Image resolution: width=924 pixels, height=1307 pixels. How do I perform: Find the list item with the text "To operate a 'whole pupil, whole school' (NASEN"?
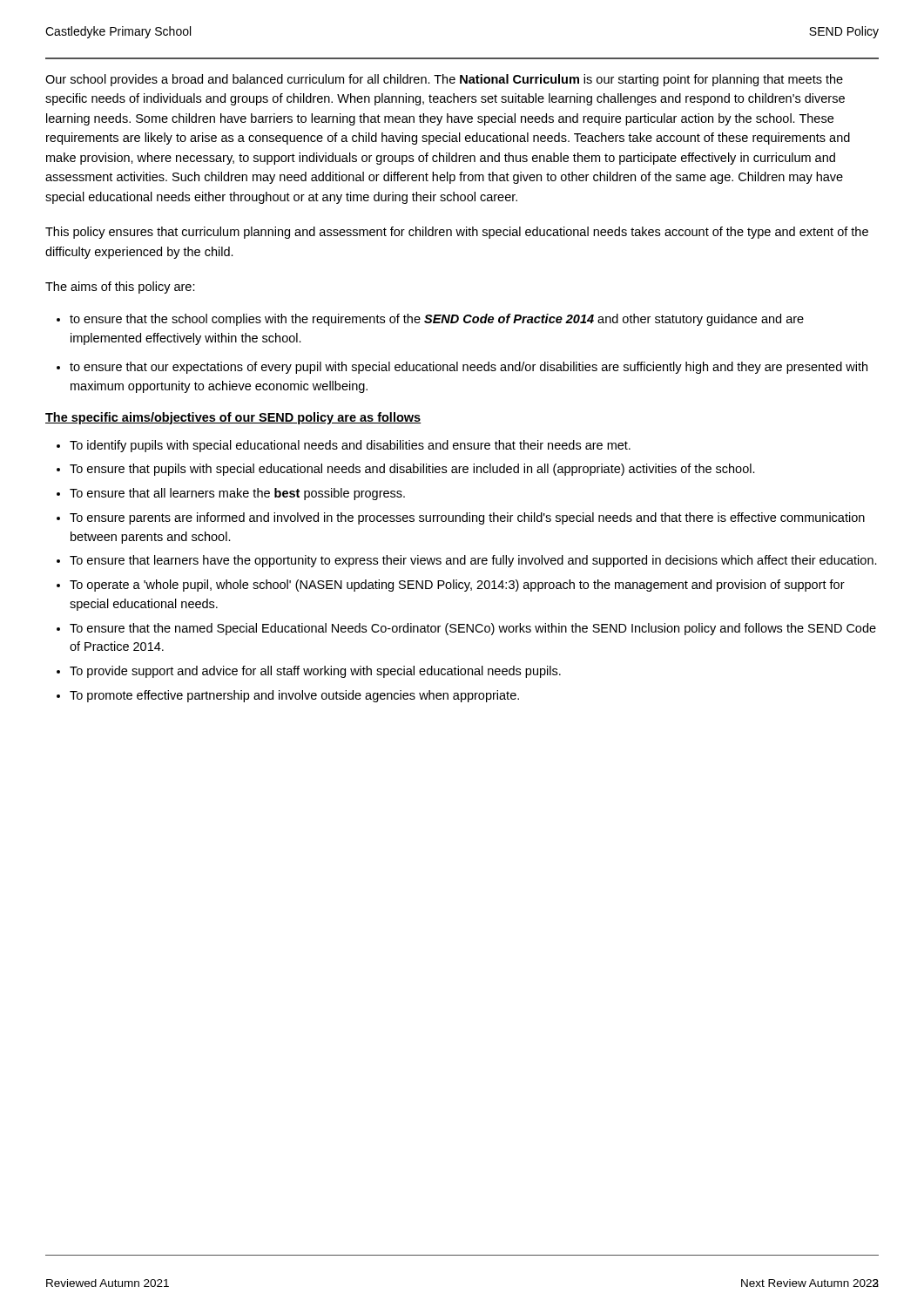(457, 594)
